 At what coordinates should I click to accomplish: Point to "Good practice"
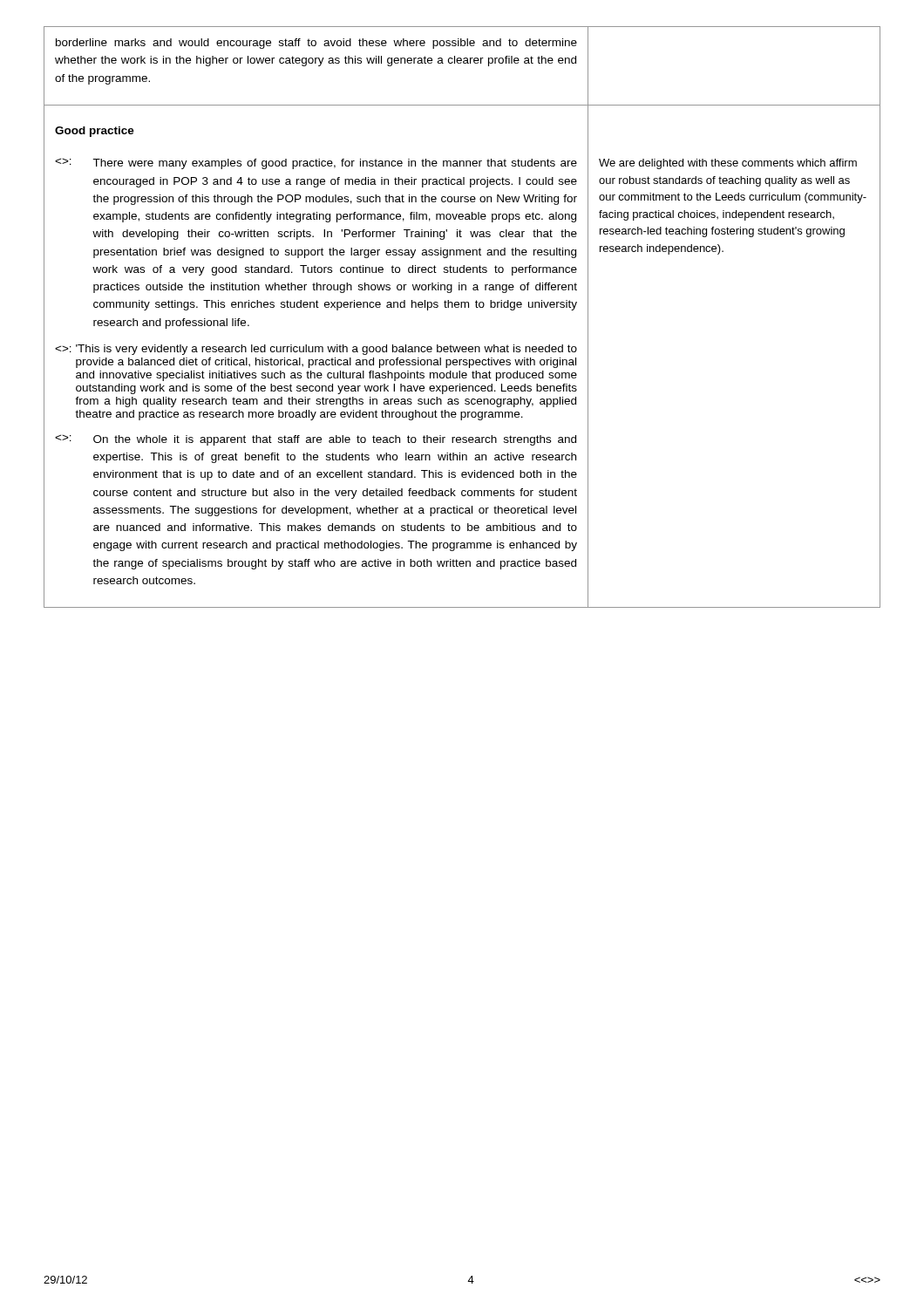pos(94,131)
